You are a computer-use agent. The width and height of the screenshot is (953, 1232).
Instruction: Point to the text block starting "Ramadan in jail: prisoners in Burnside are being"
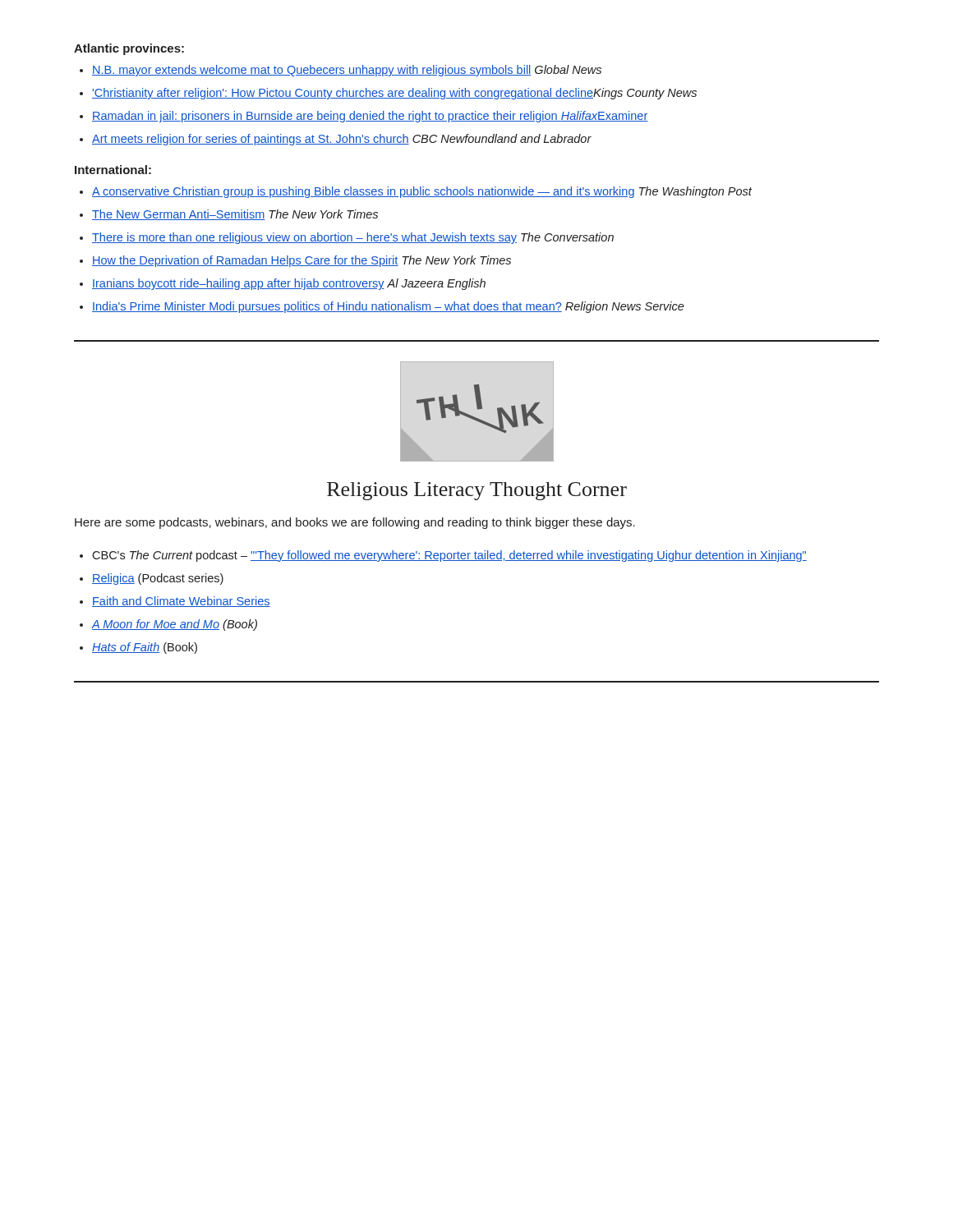click(476, 116)
